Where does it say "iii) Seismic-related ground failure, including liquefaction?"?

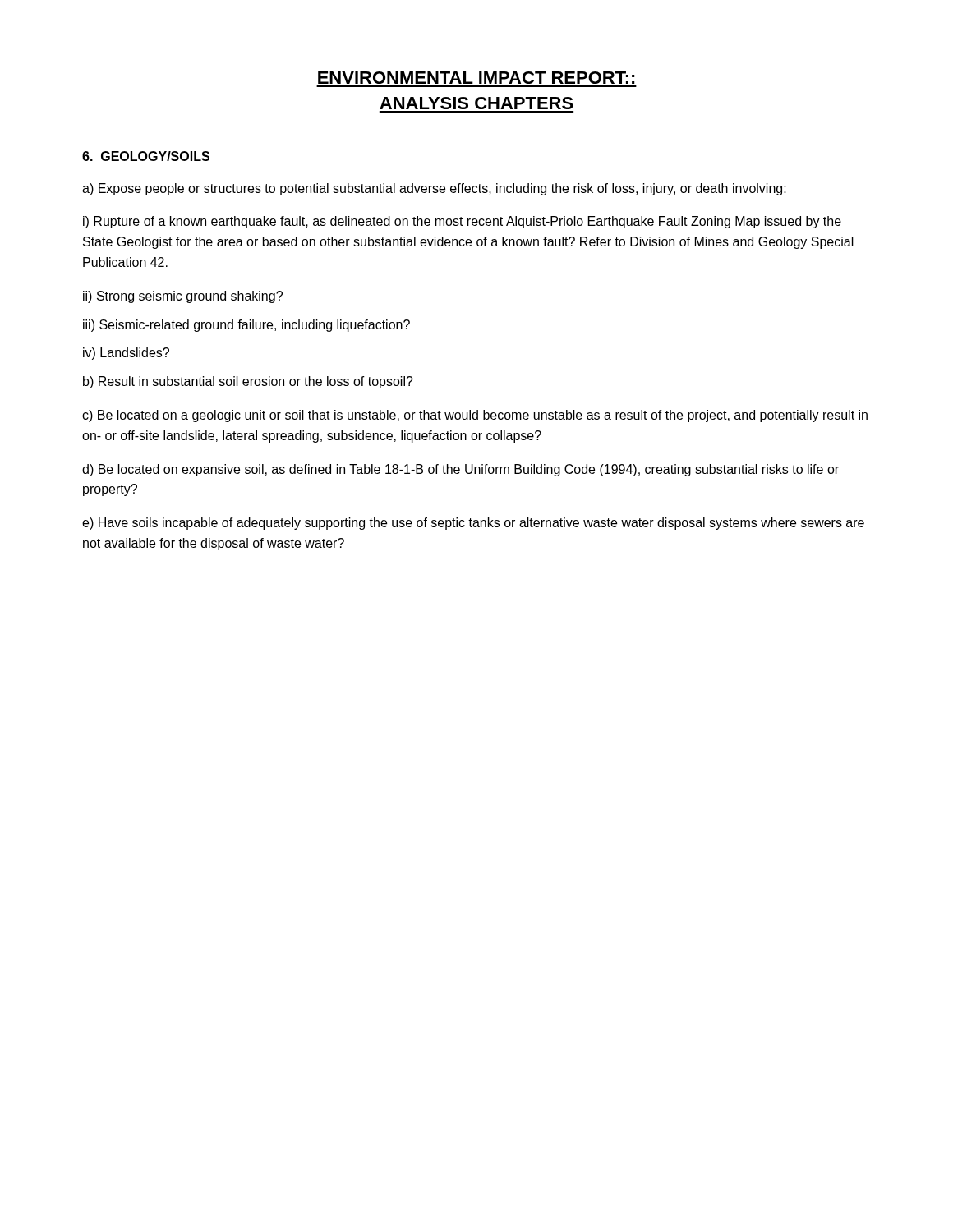(x=246, y=325)
